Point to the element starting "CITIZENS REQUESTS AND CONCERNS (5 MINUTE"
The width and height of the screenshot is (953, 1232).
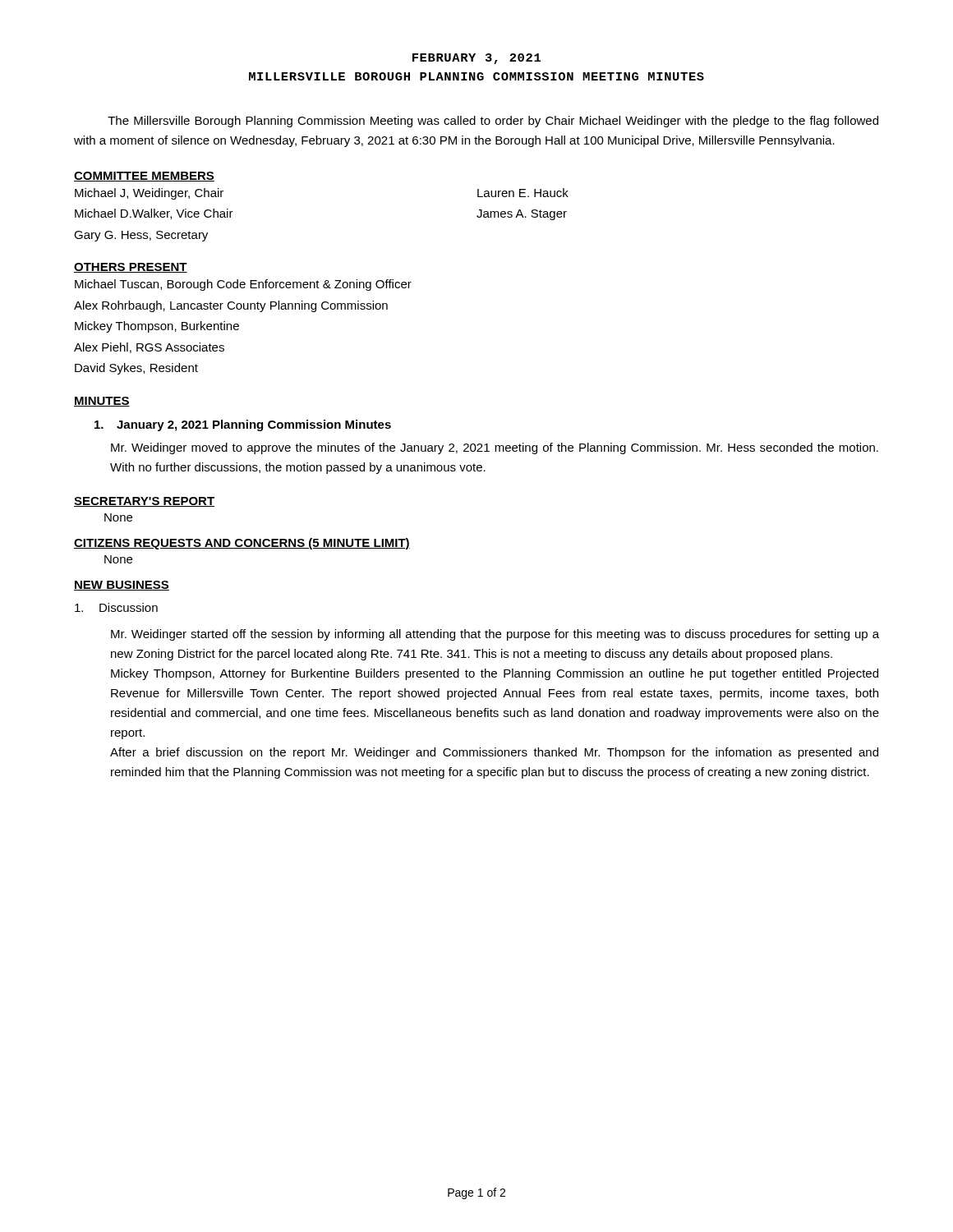[x=242, y=542]
